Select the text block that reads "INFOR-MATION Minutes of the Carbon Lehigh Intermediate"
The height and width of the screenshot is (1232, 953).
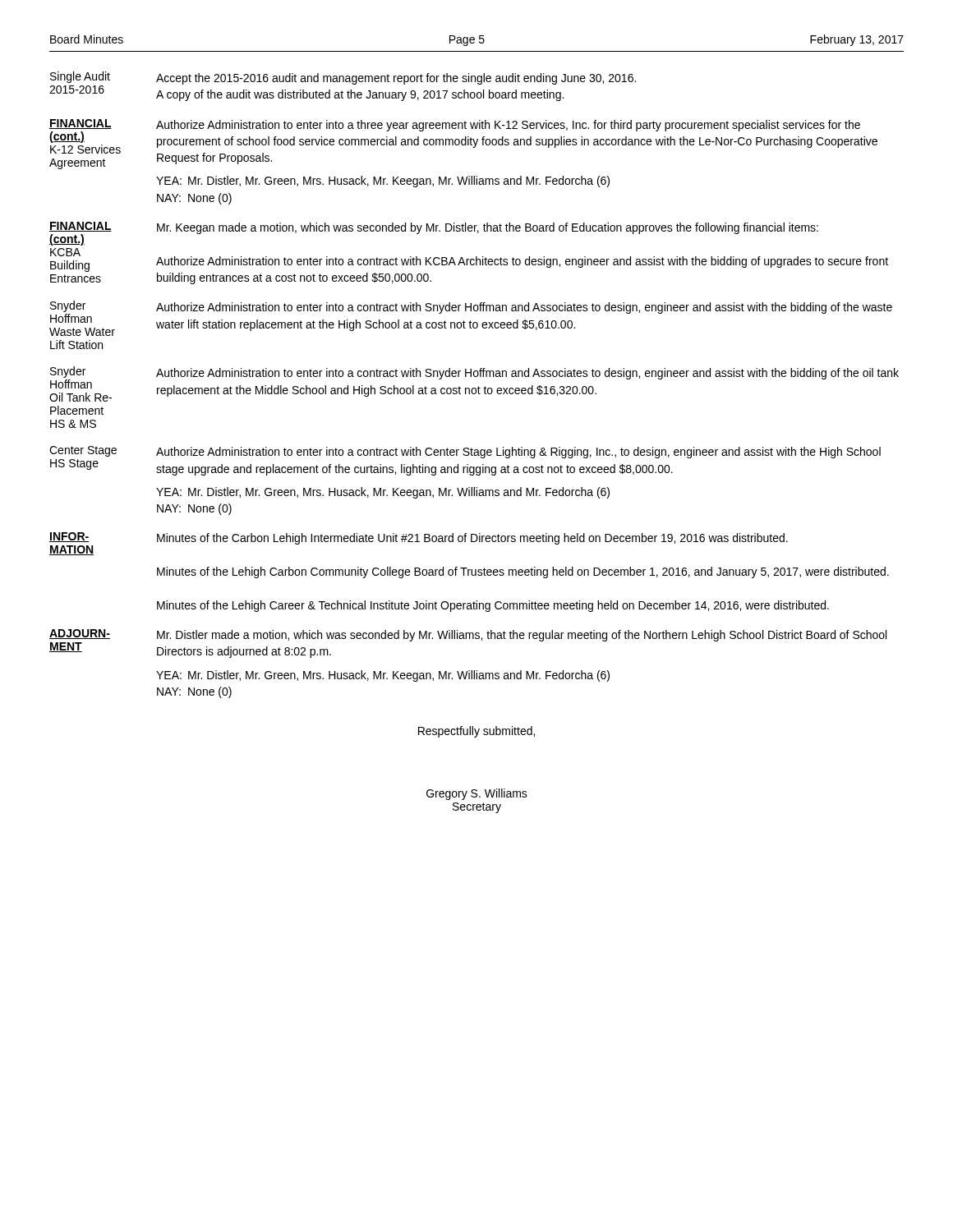point(476,572)
